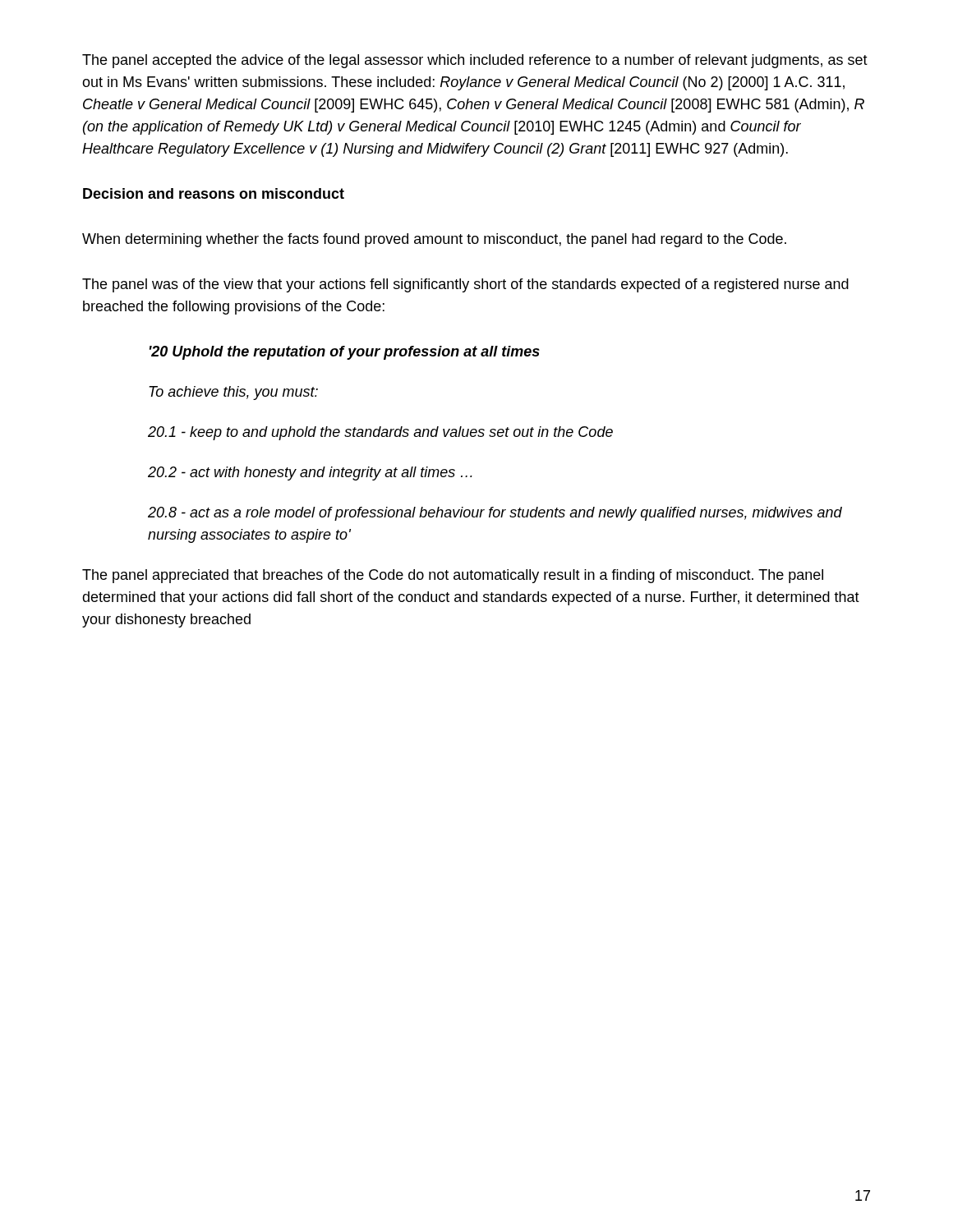Point to the block beginning "To achieve this,"
Image resolution: width=953 pixels, height=1232 pixels.
coord(233,392)
